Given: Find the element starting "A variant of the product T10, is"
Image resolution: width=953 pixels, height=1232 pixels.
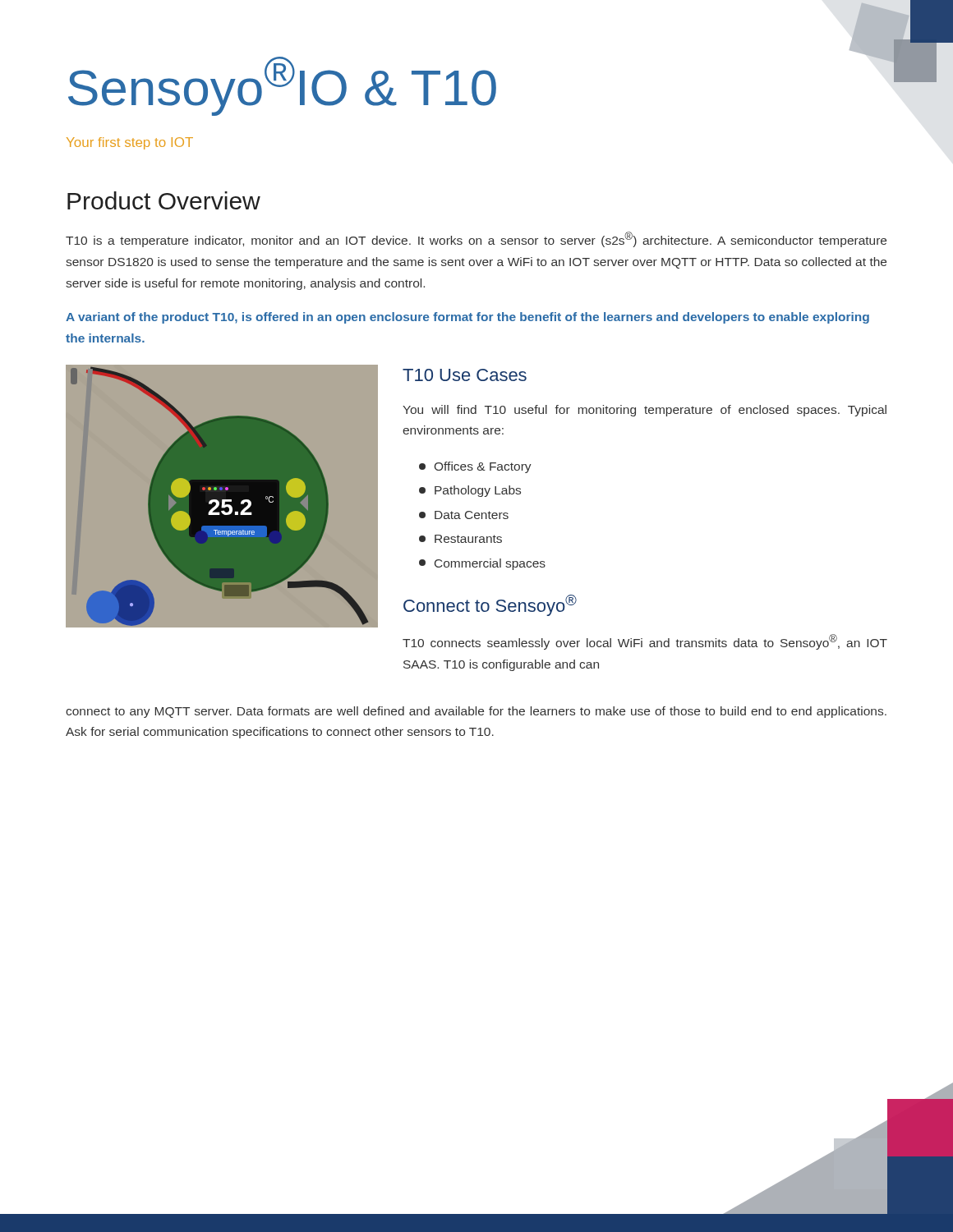Looking at the screenshot, I should [x=476, y=328].
